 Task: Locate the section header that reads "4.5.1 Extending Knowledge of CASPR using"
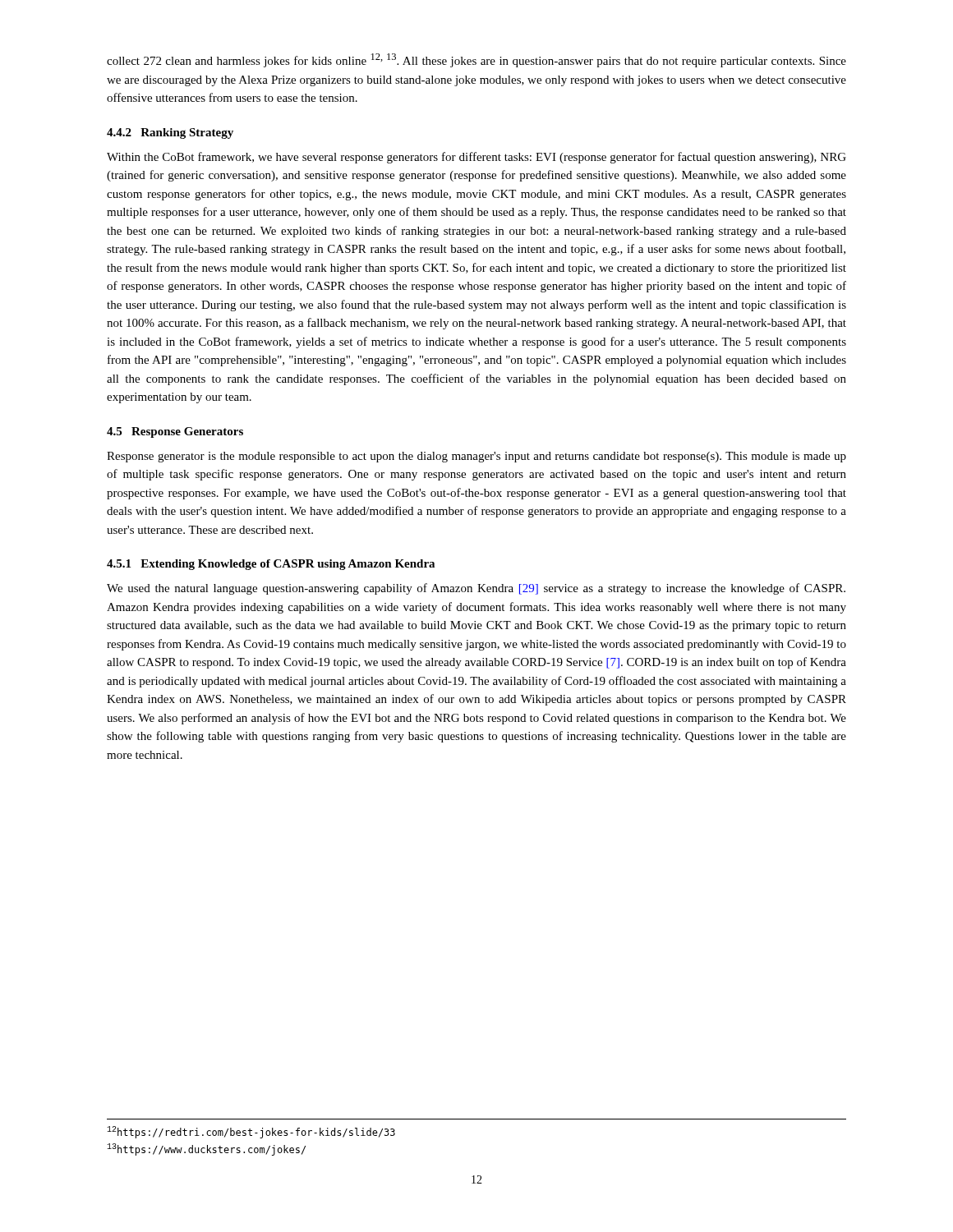(x=271, y=563)
